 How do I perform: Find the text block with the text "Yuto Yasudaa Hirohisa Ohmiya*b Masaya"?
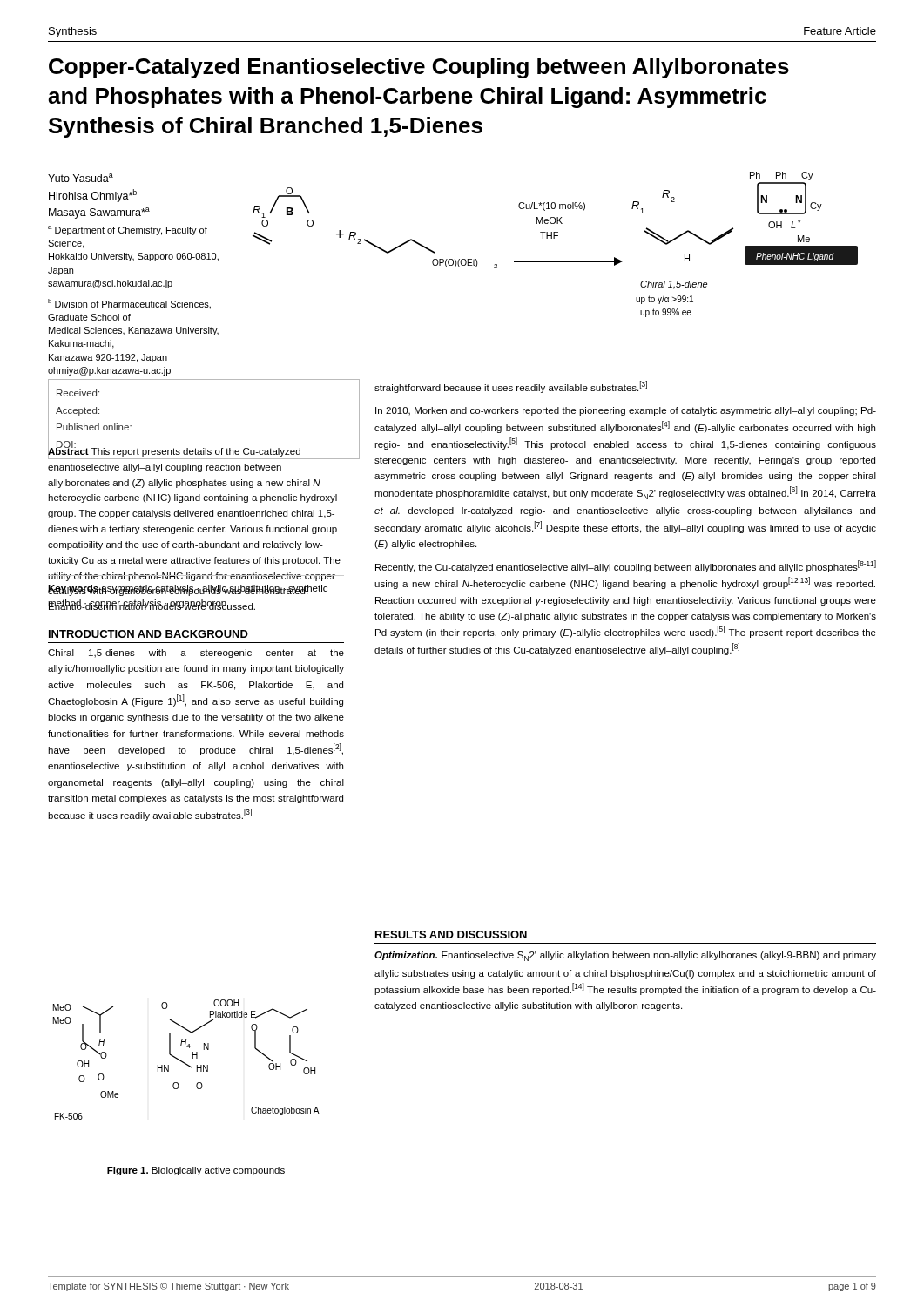point(144,196)
